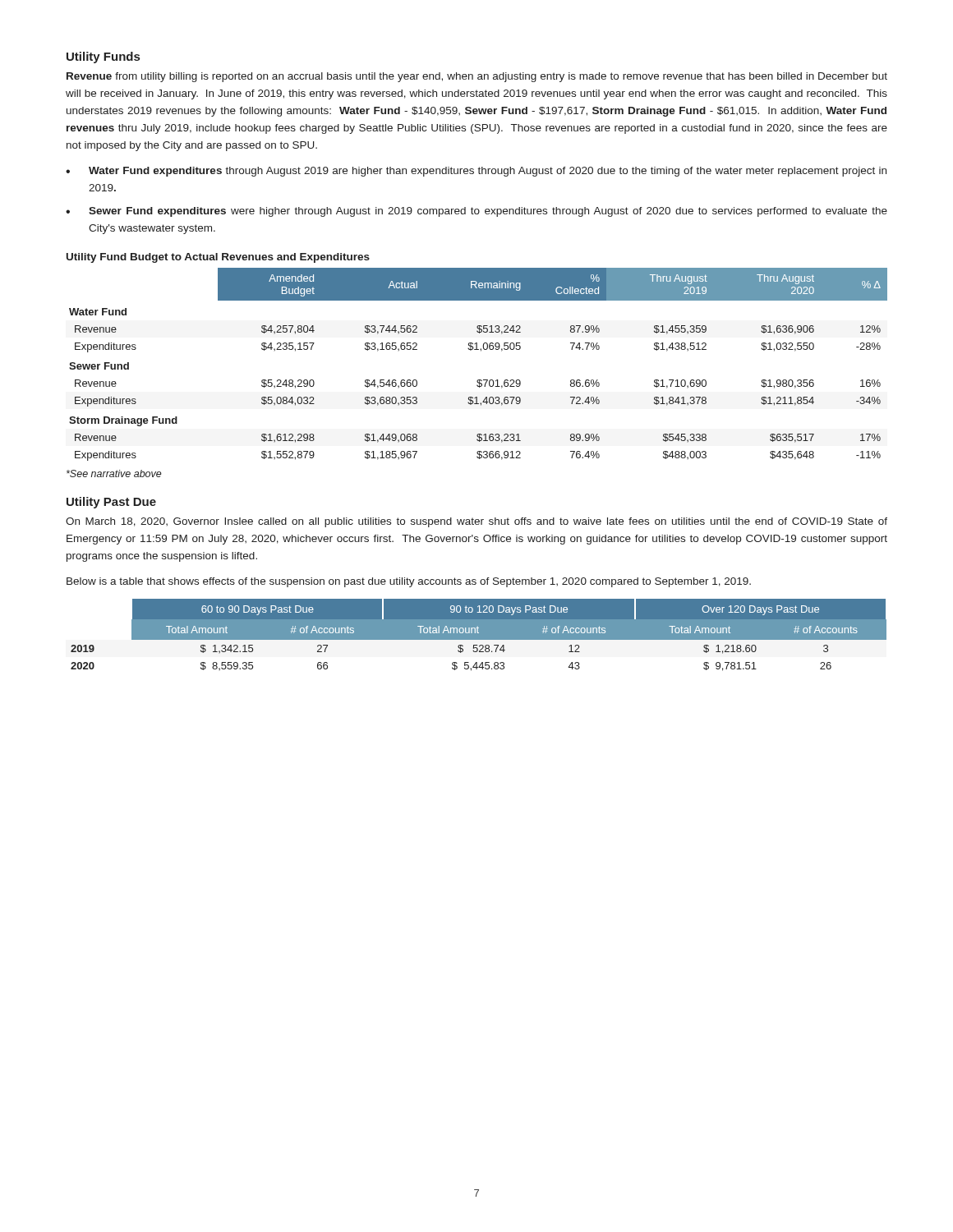Image resolution: width=953 pixels, height=1232 pixels.
Task: Where is the passage that starts "On March 18, 2020, Governor Inslee called on"?
Action: point(476,539)
